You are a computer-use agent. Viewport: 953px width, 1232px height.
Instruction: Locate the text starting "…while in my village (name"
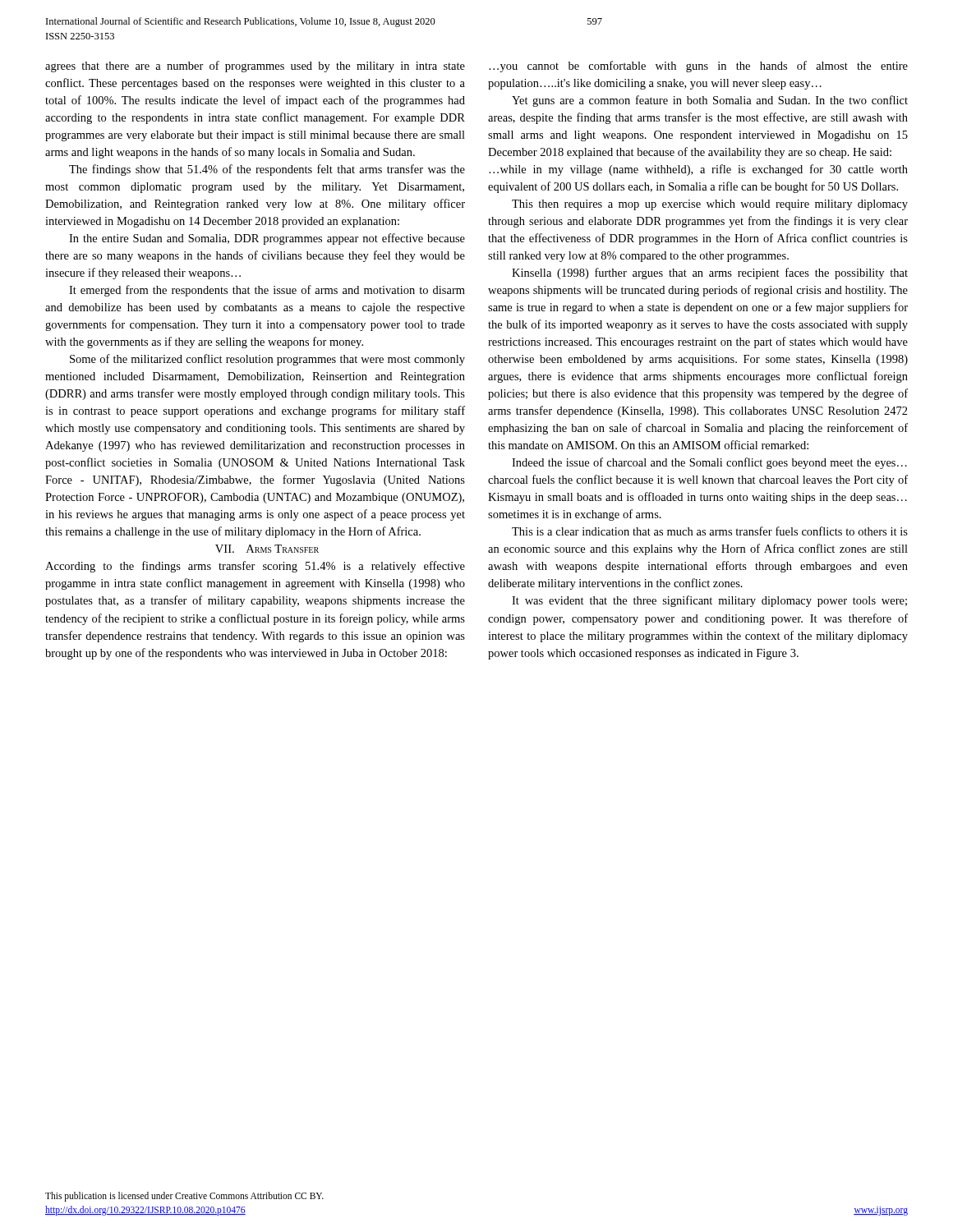tap(698, 178)
